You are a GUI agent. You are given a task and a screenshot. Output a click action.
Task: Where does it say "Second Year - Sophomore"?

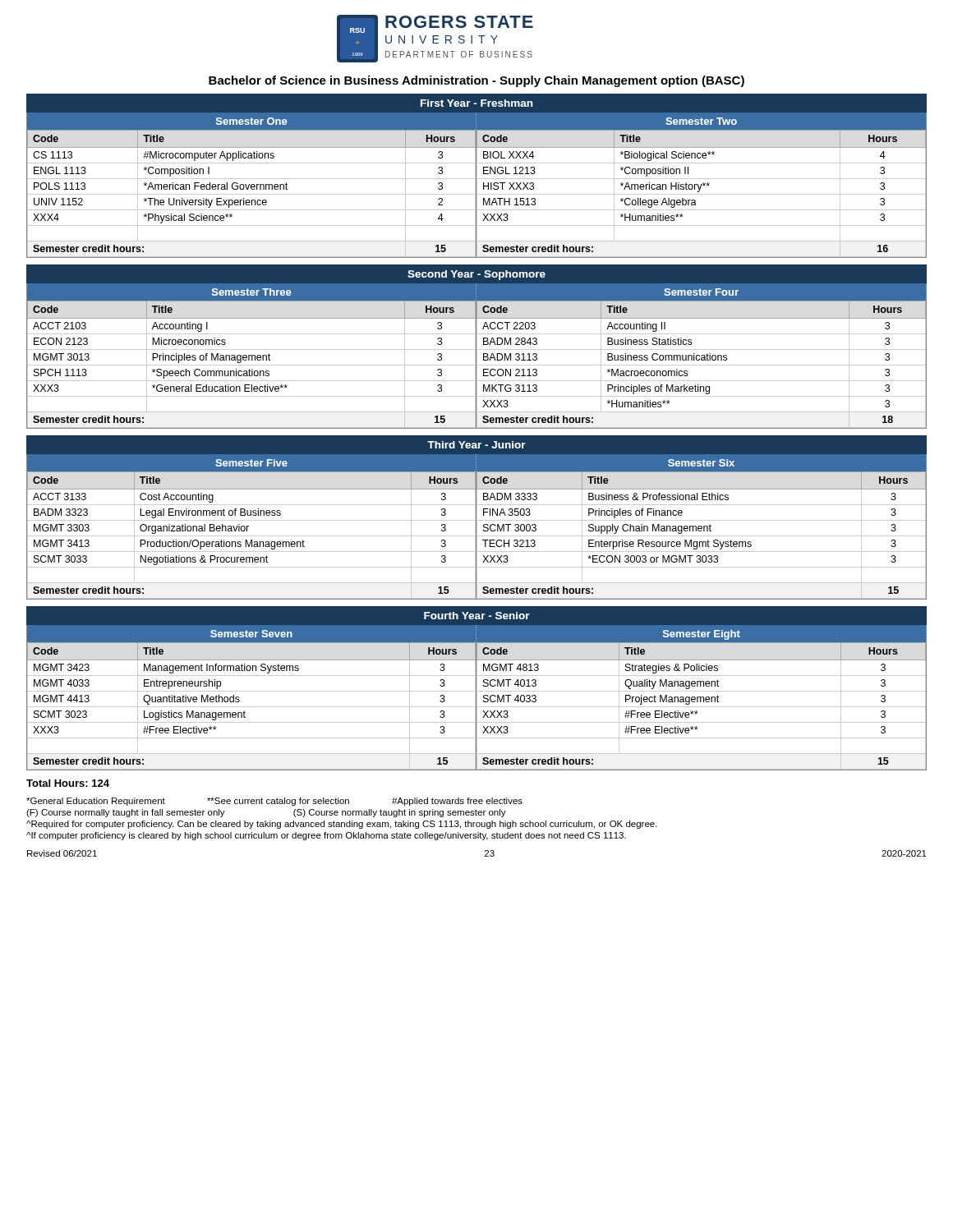pyautogui.click(x=476, y=274)
